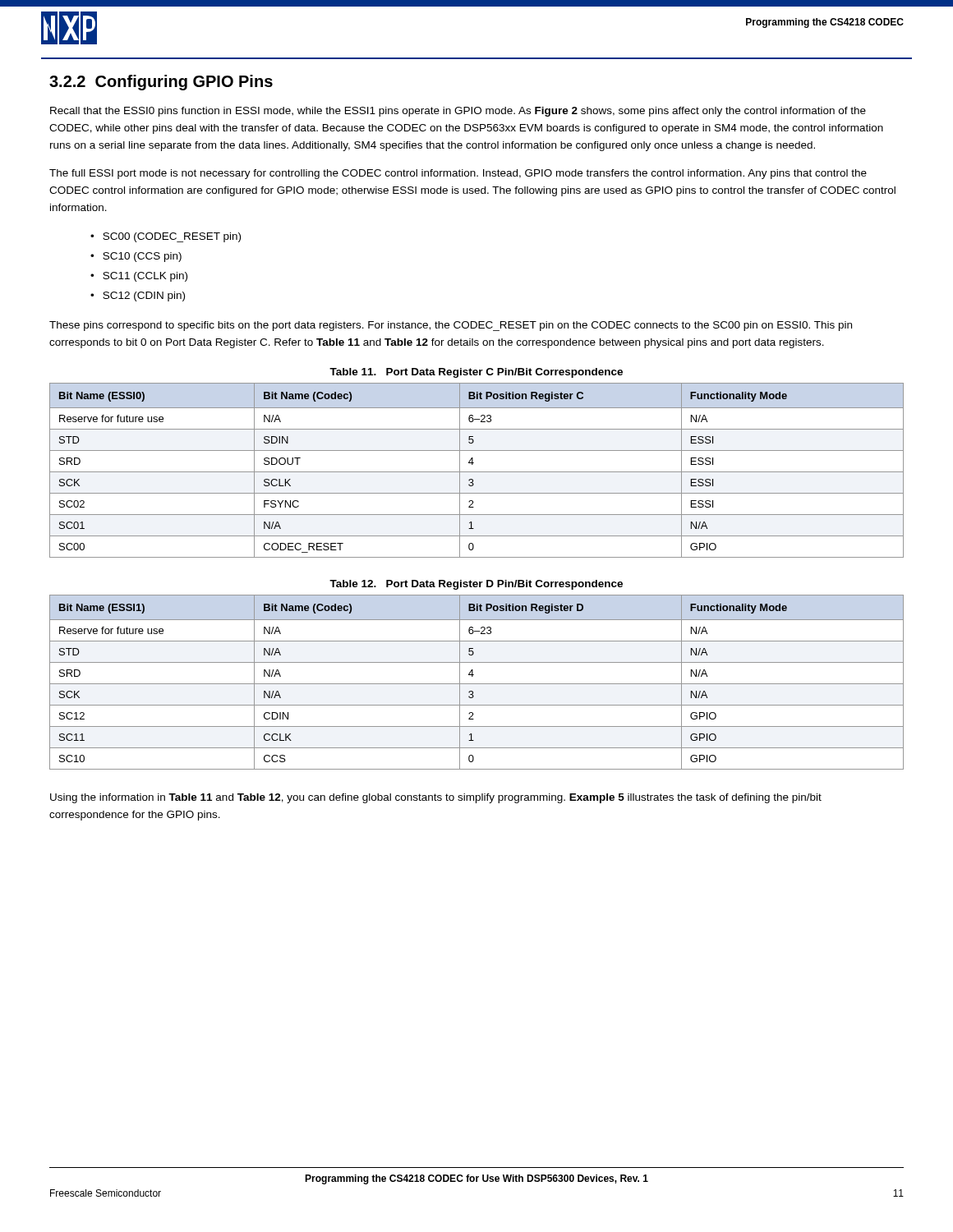The image size is (953, 1232).
Task: Locate the table with the text "Bit Name (ESSI0)"
Action: [x=476, y=471]
